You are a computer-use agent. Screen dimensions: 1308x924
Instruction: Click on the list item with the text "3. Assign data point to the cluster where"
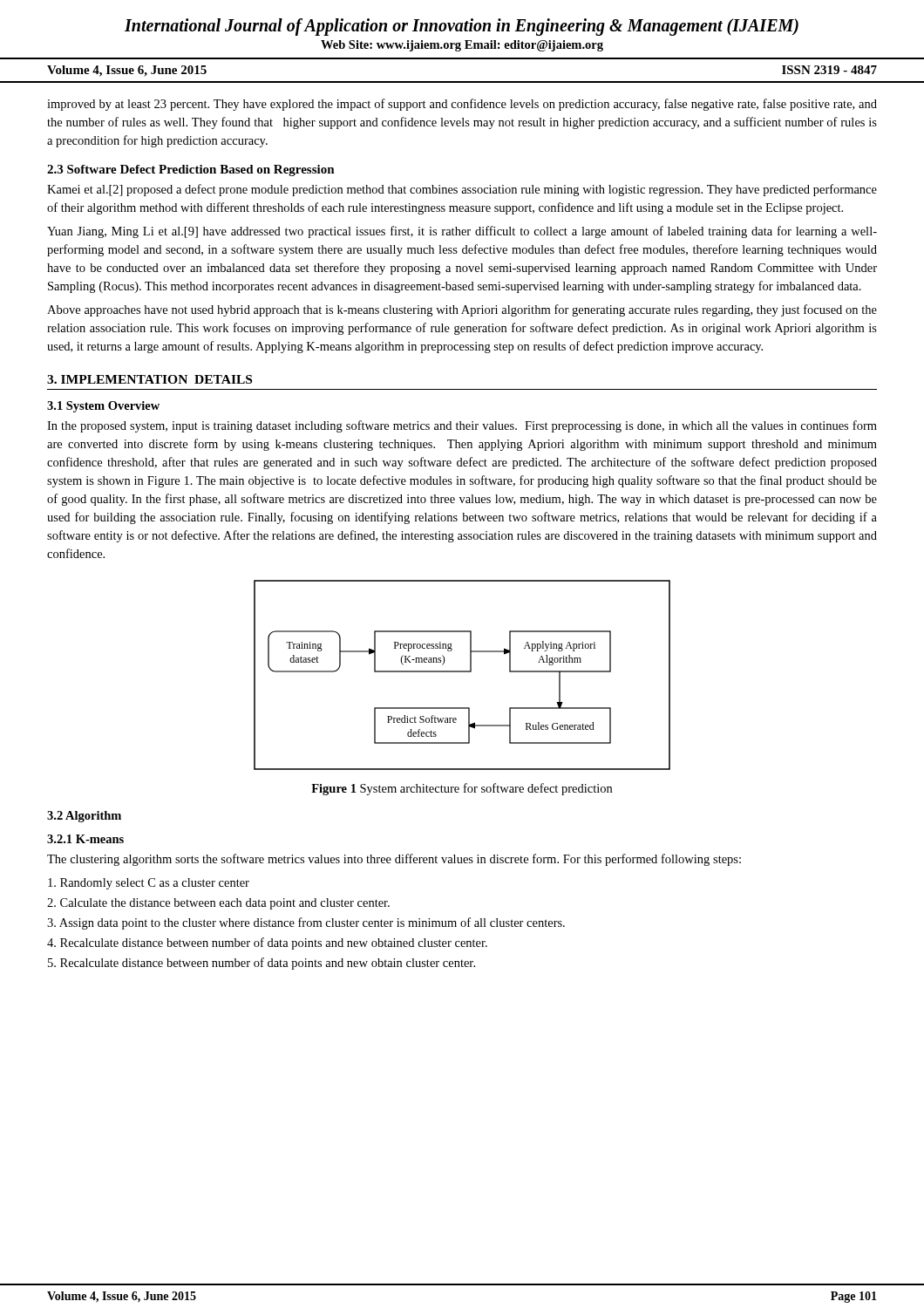pyautogui.click(x=306, y=923)
